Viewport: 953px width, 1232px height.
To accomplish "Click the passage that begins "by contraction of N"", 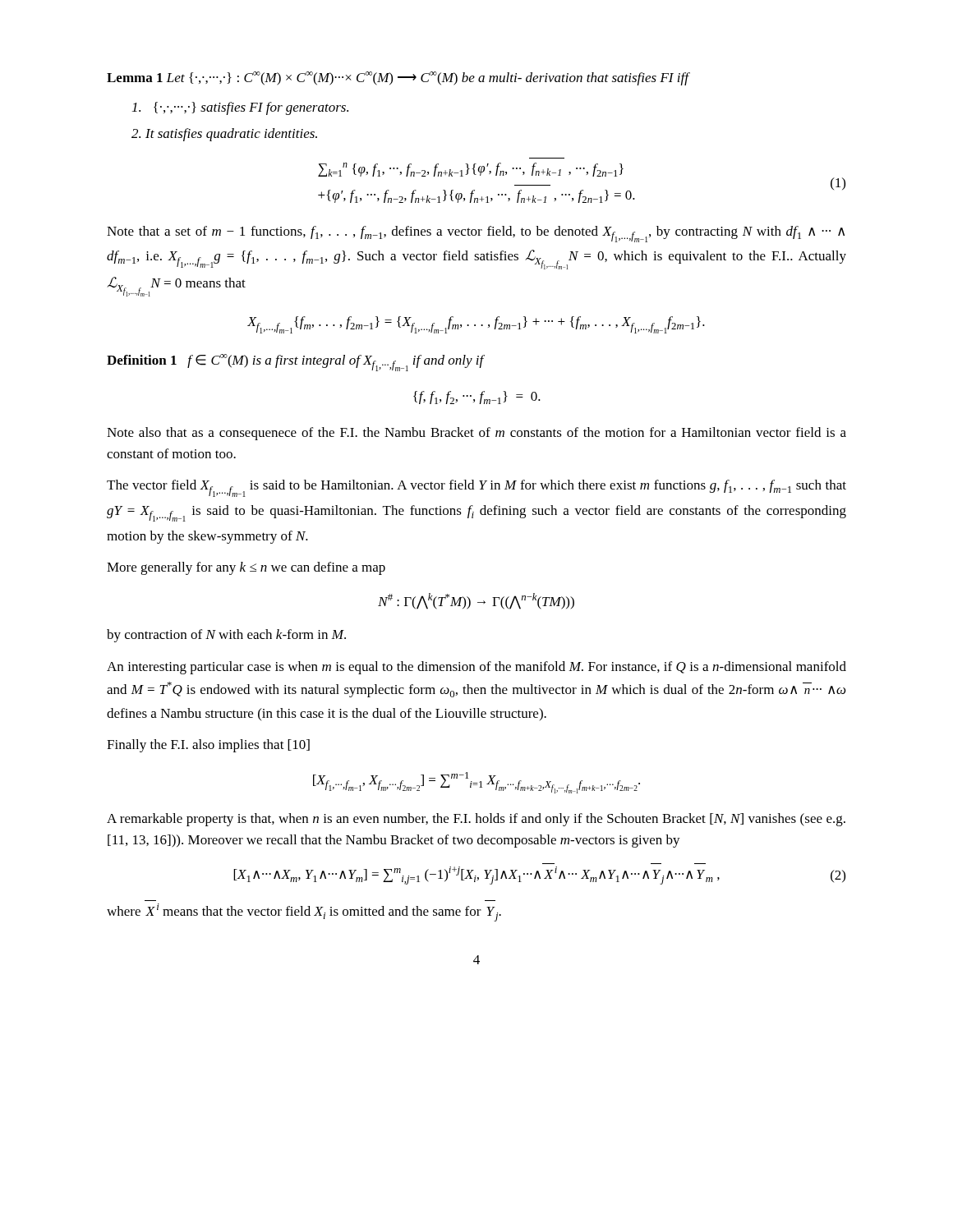I will coord(227,635).
